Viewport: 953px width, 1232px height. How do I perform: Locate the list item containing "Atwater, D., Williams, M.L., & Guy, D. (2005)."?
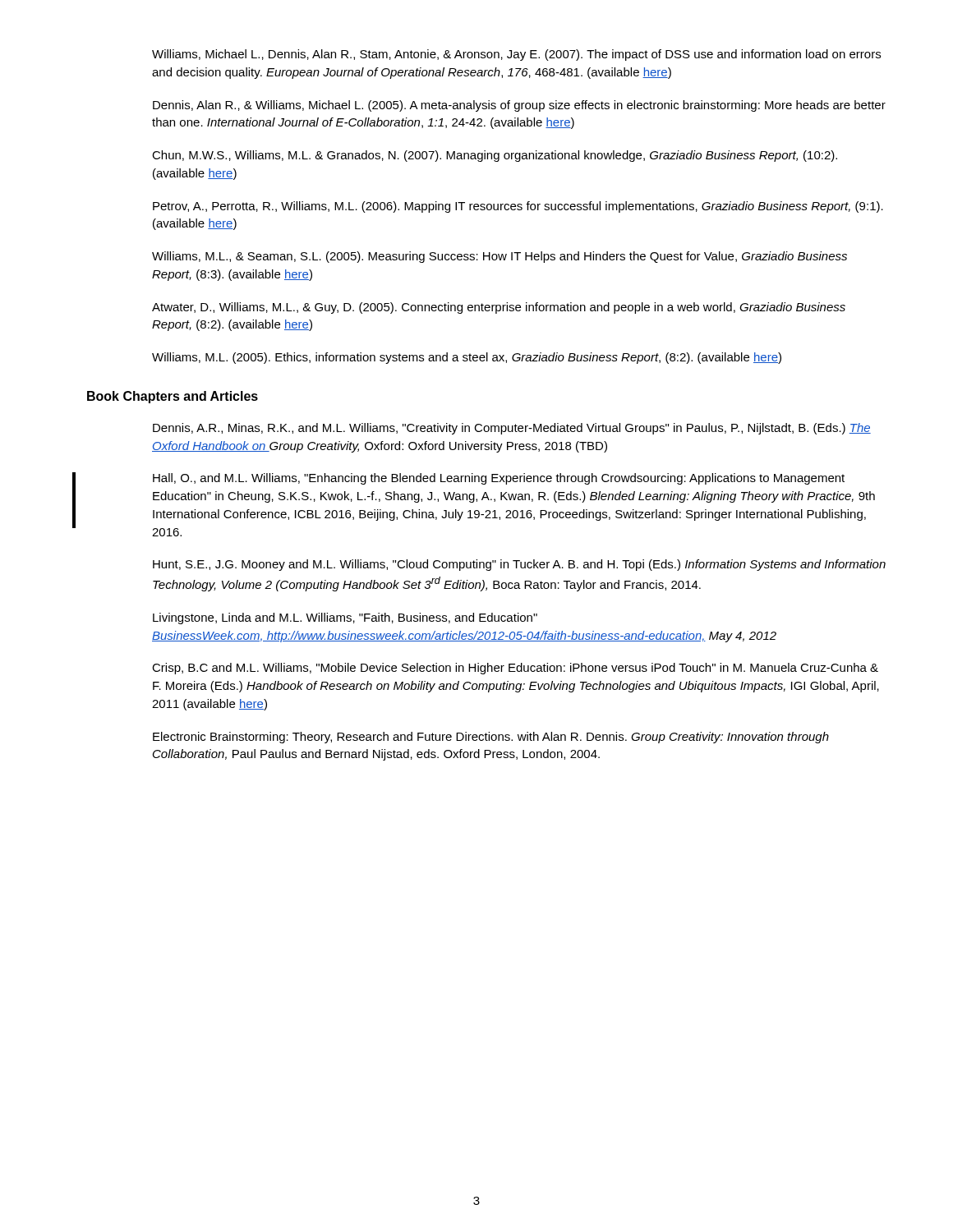520,316
